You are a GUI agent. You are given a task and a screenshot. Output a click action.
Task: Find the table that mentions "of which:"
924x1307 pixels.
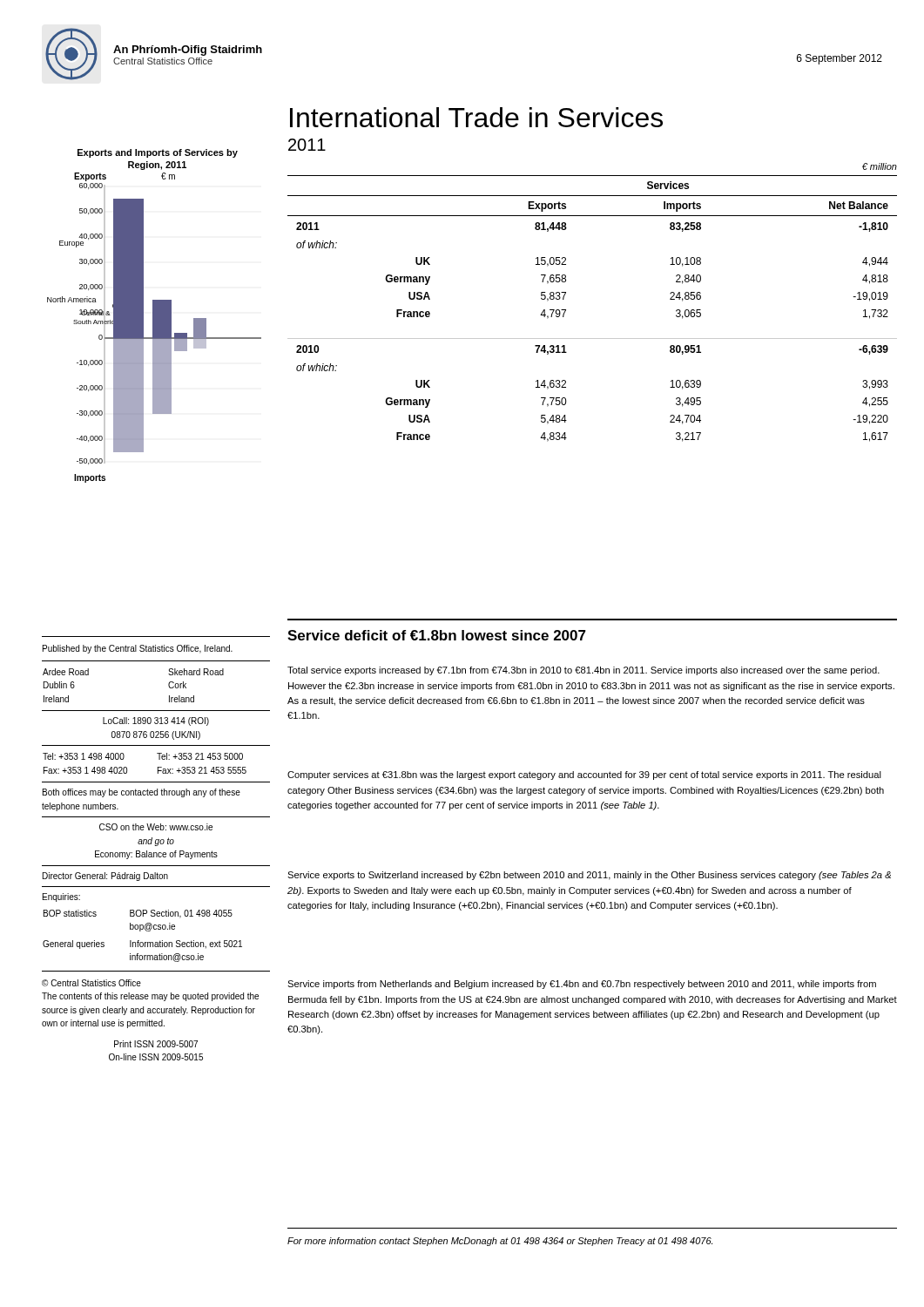(x=592, y=303)
